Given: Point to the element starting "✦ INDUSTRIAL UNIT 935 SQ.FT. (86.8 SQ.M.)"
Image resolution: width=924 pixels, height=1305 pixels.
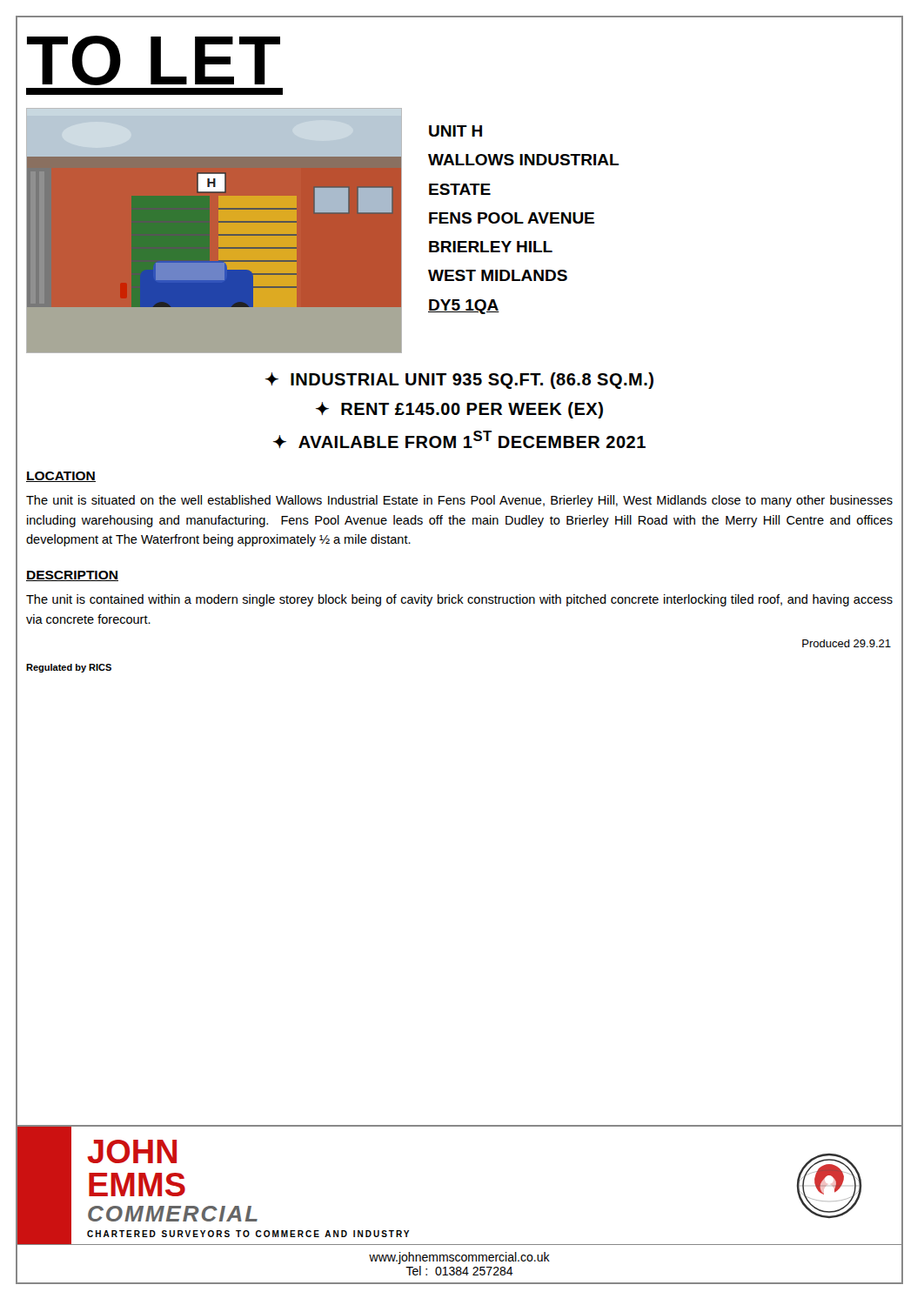Looking at the screenshot, I should [x=459, y=379].
